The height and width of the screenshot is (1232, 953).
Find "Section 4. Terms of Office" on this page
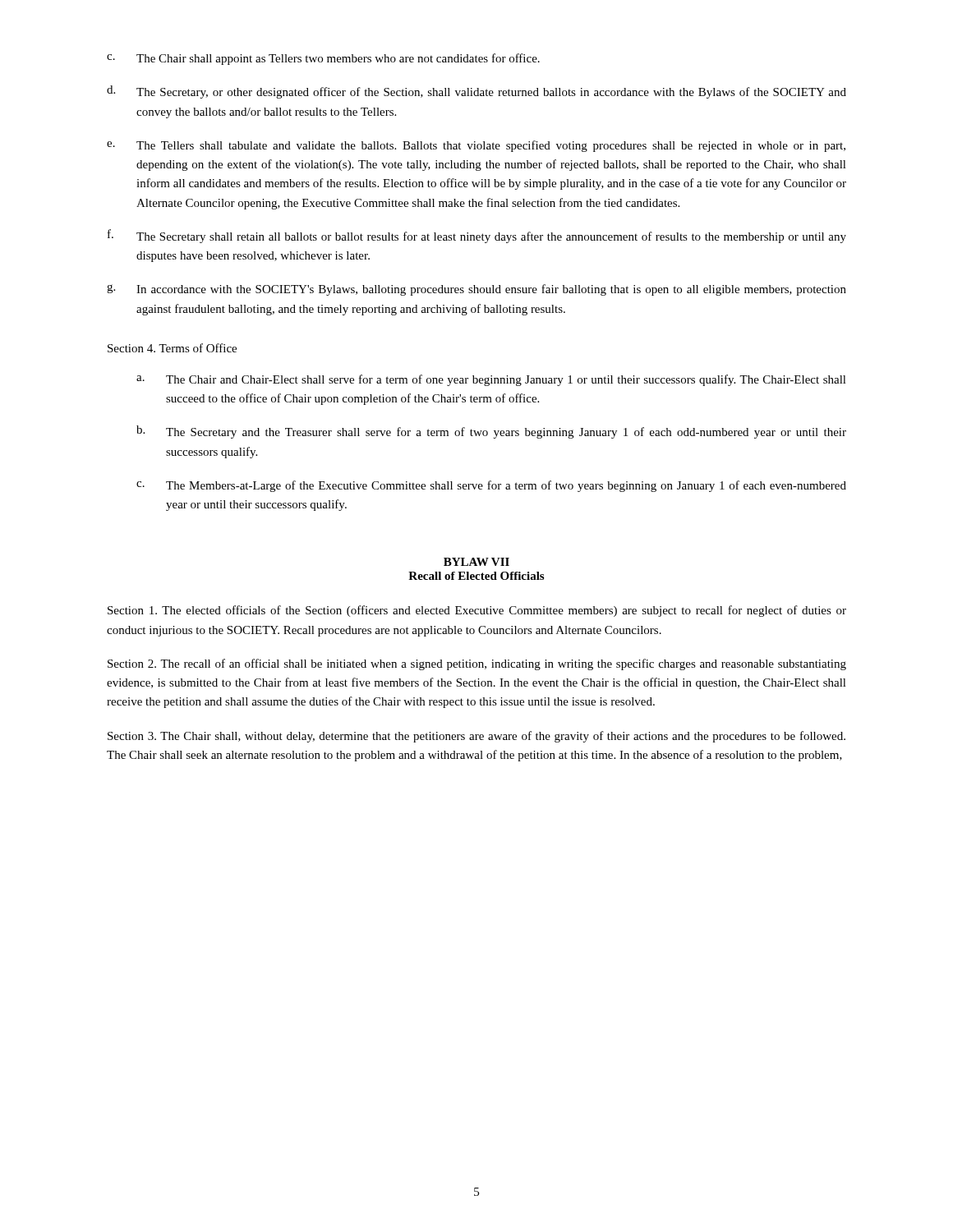(172, 348)
